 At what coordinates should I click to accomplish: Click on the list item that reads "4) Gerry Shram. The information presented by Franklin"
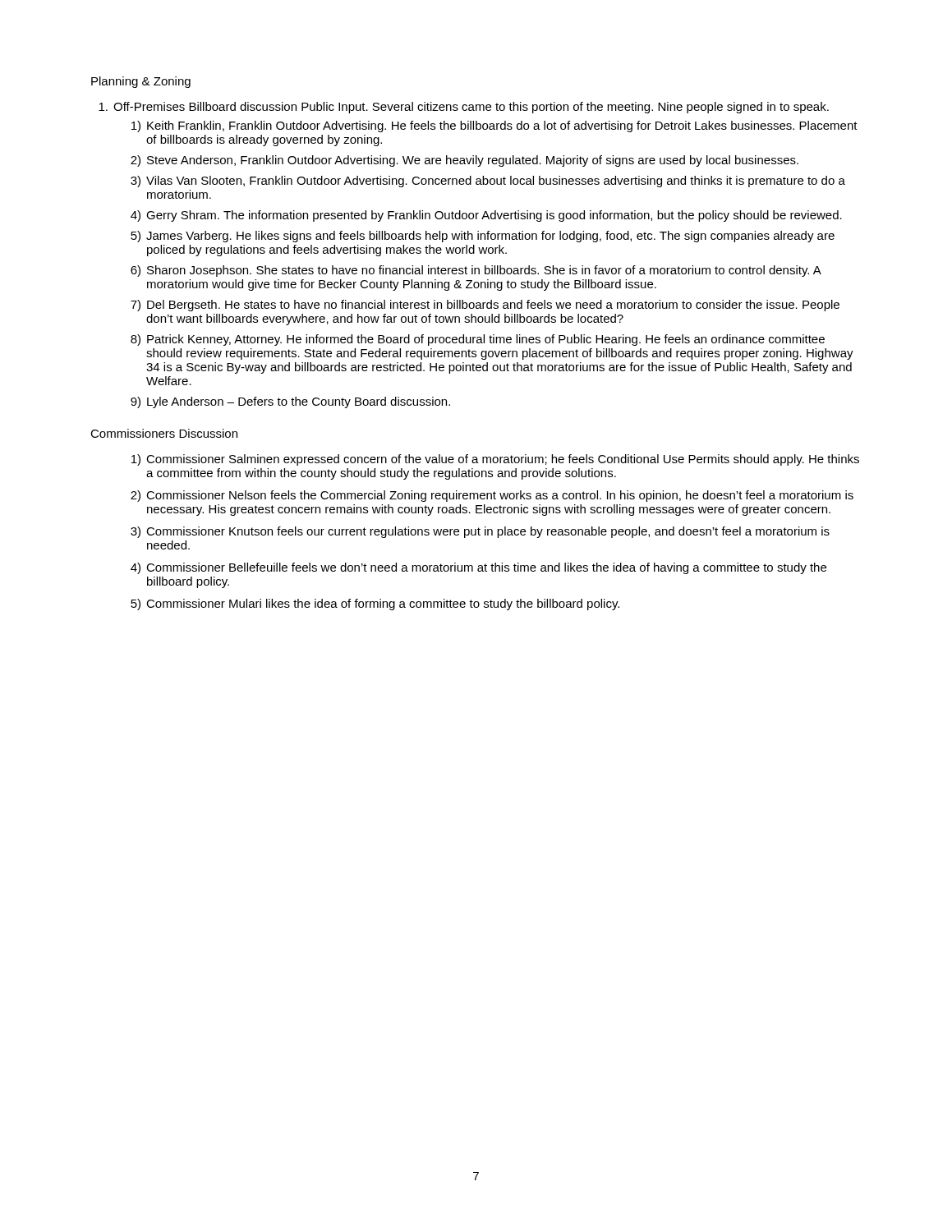coord(492,215)
